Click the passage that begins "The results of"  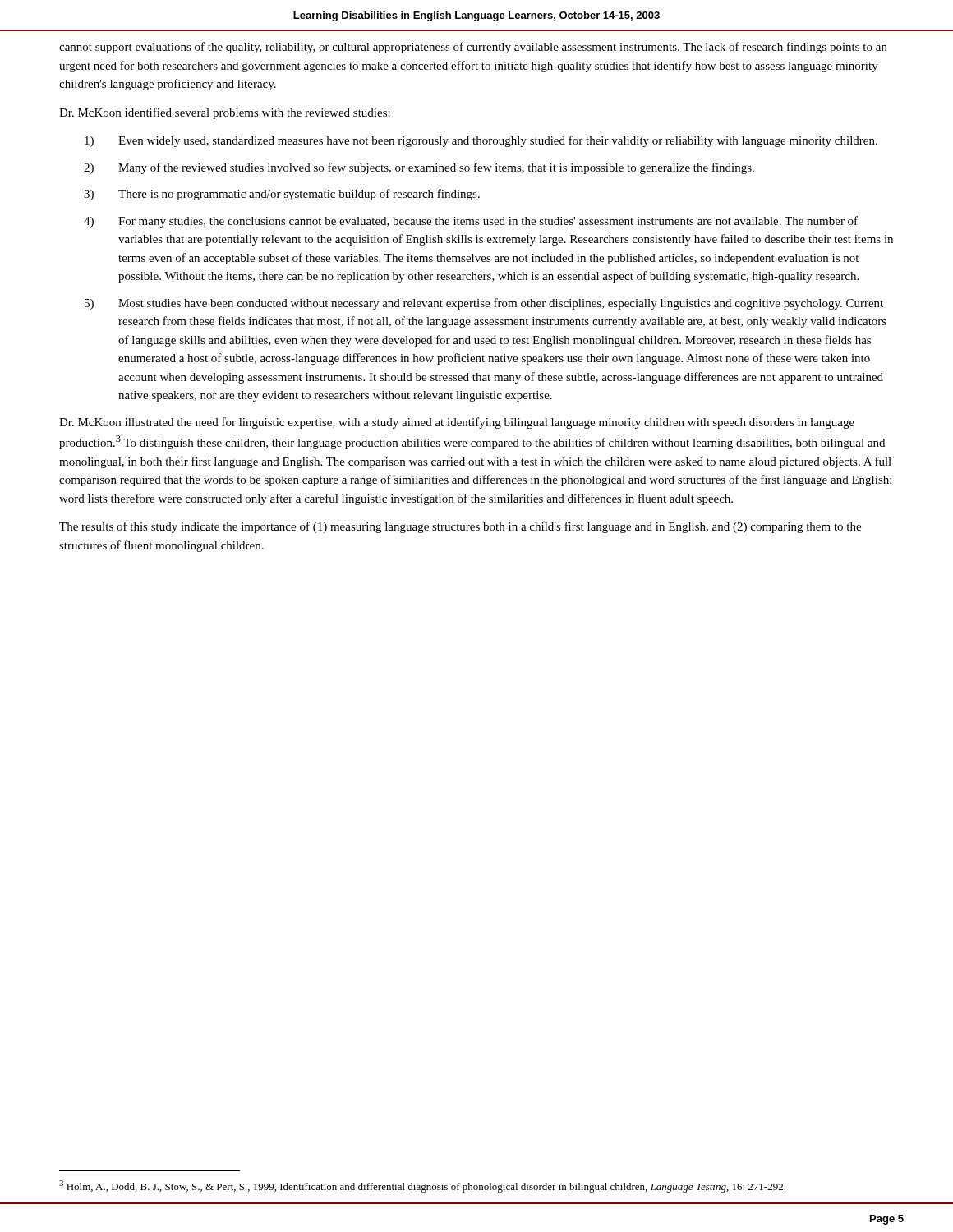[x=476, y=536]
